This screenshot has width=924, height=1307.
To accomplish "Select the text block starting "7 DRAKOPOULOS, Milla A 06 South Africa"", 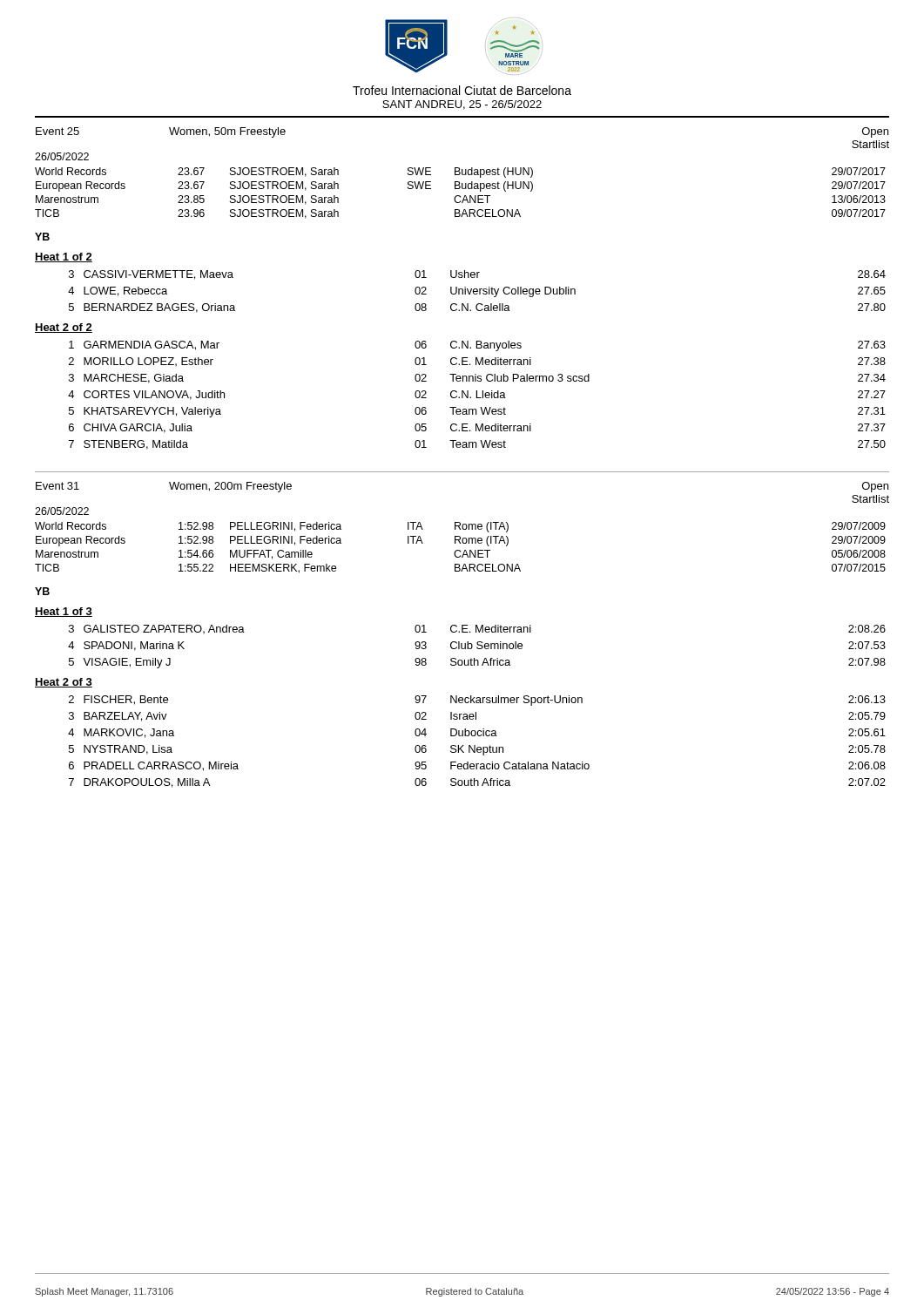I will (462, 782).
